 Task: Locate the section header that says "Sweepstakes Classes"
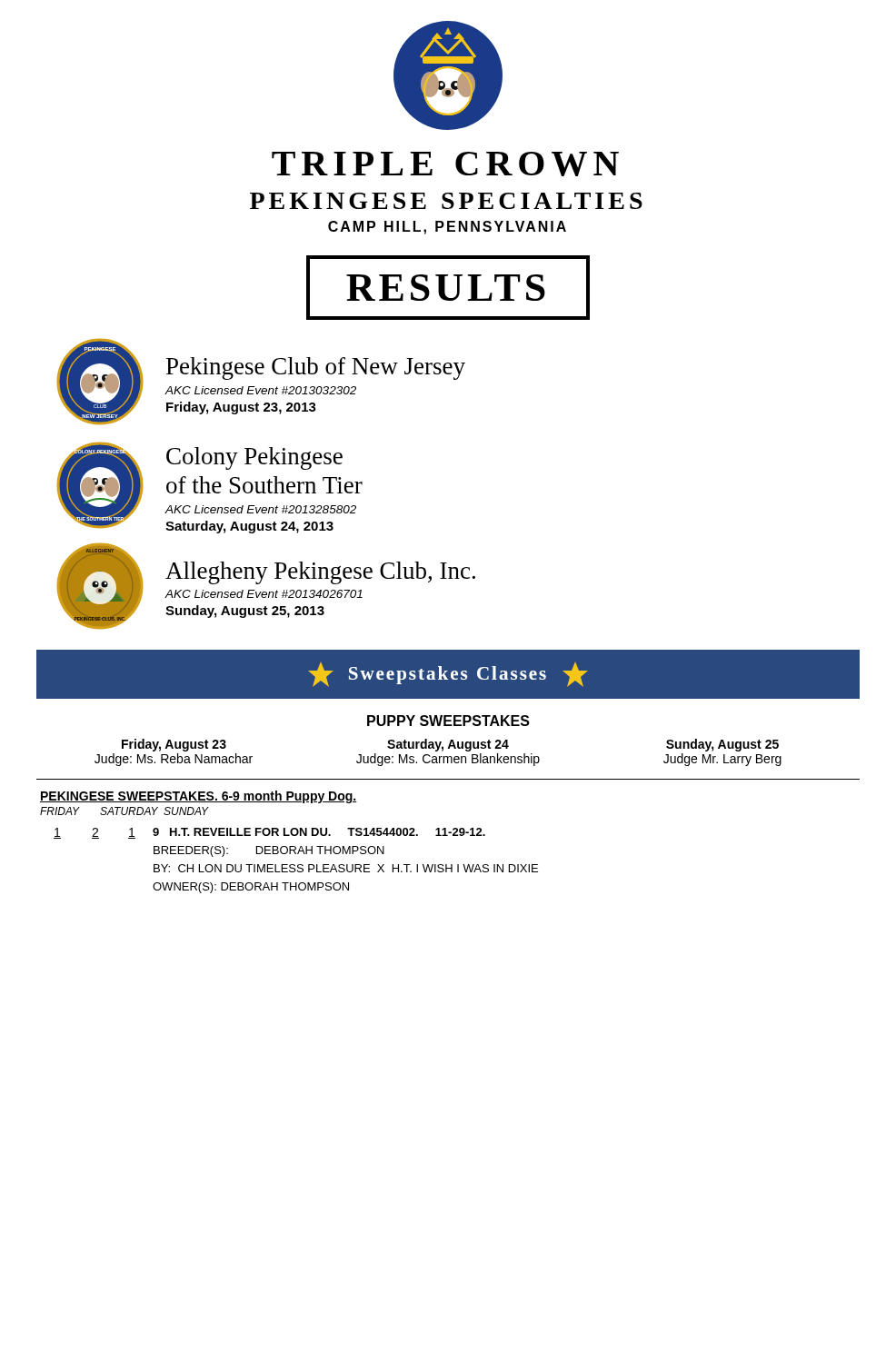(x=448, y=674)
